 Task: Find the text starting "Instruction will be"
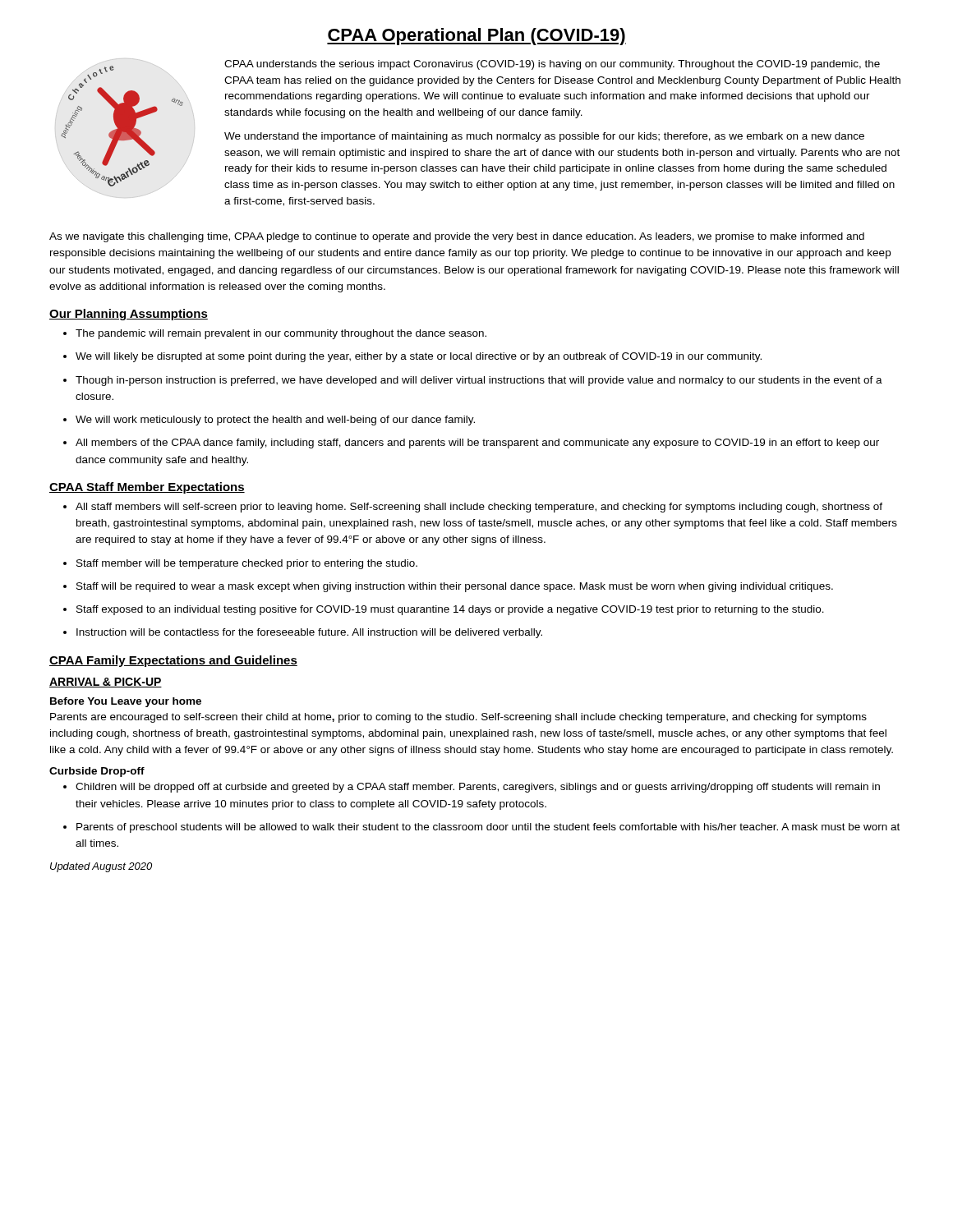click(476, 633)
